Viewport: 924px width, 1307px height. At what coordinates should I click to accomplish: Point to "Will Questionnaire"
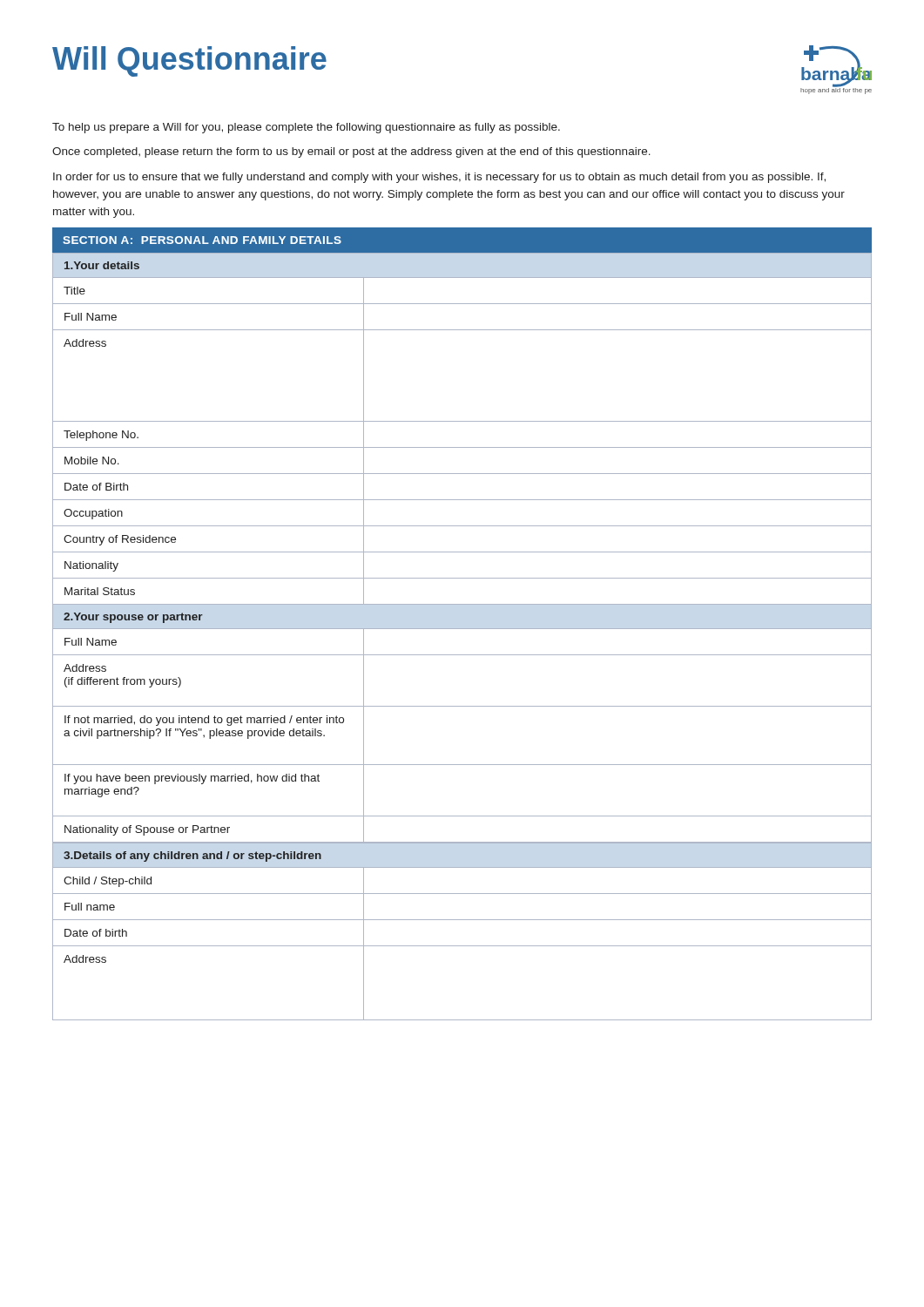click(189, 61)
